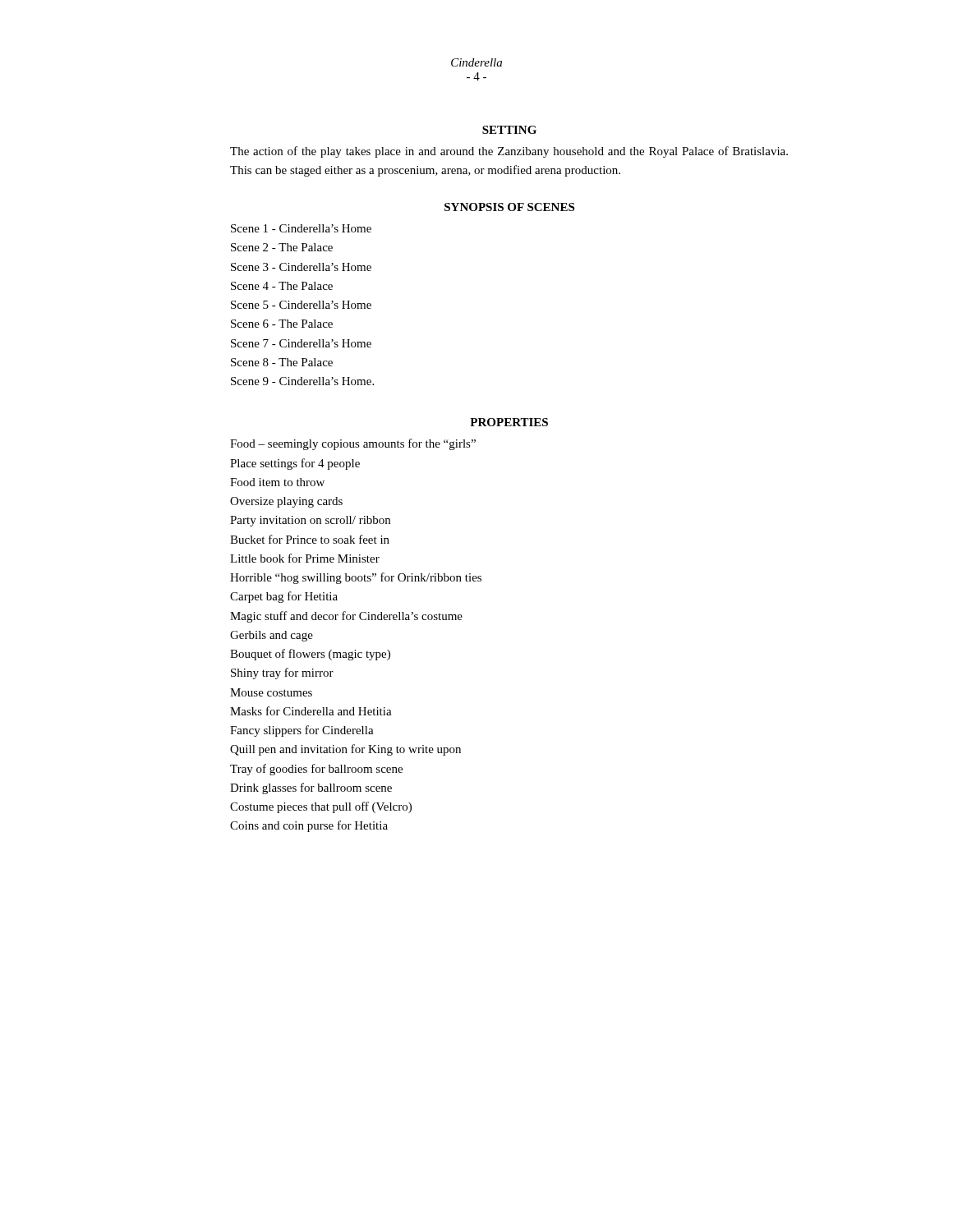Viewport: 953px width, 1232px height.
Task: Click the passage that begins "Scene 6 -"
Action: coord(282,324)
